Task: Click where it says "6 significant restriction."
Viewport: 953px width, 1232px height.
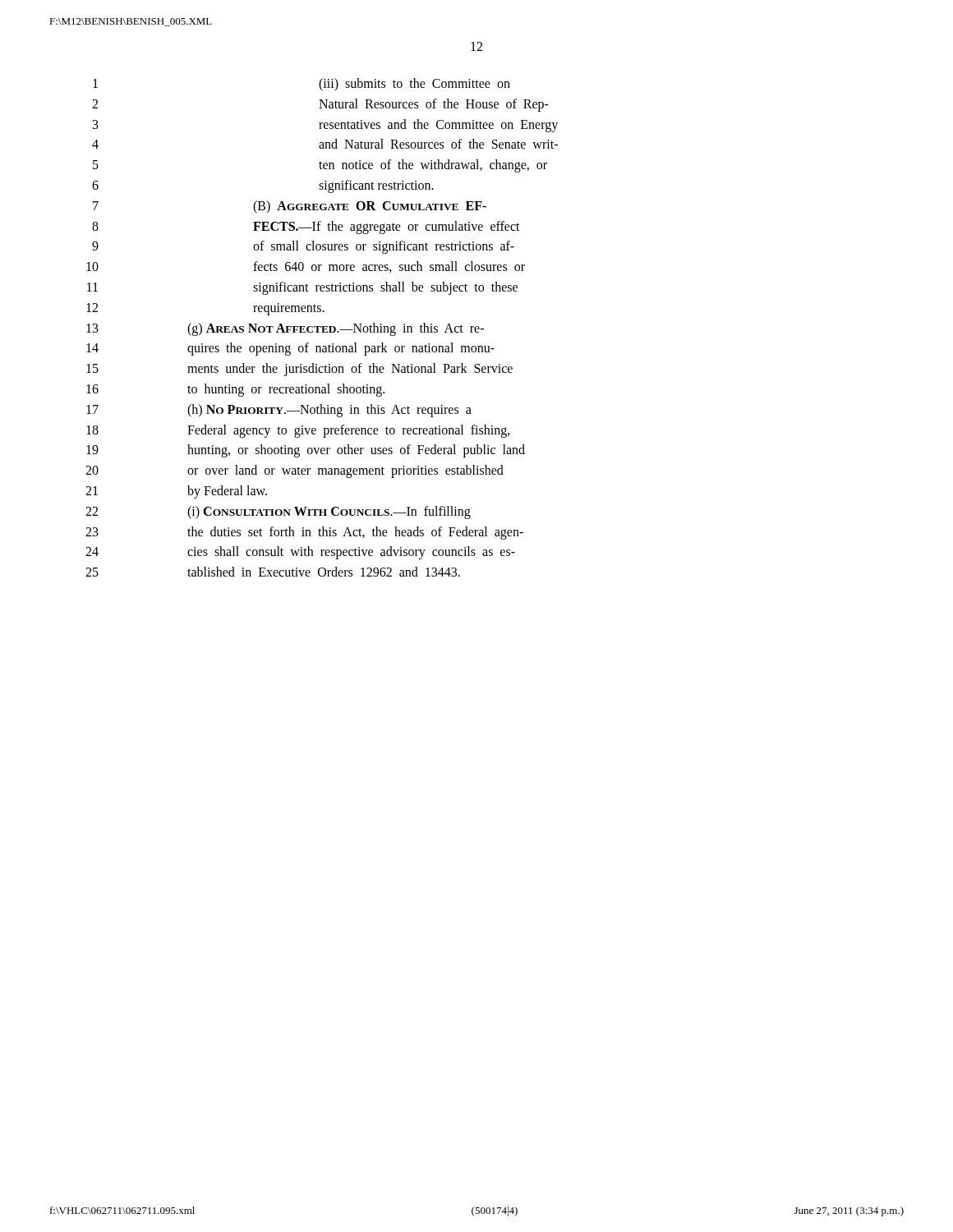Action: coord(94,187)
